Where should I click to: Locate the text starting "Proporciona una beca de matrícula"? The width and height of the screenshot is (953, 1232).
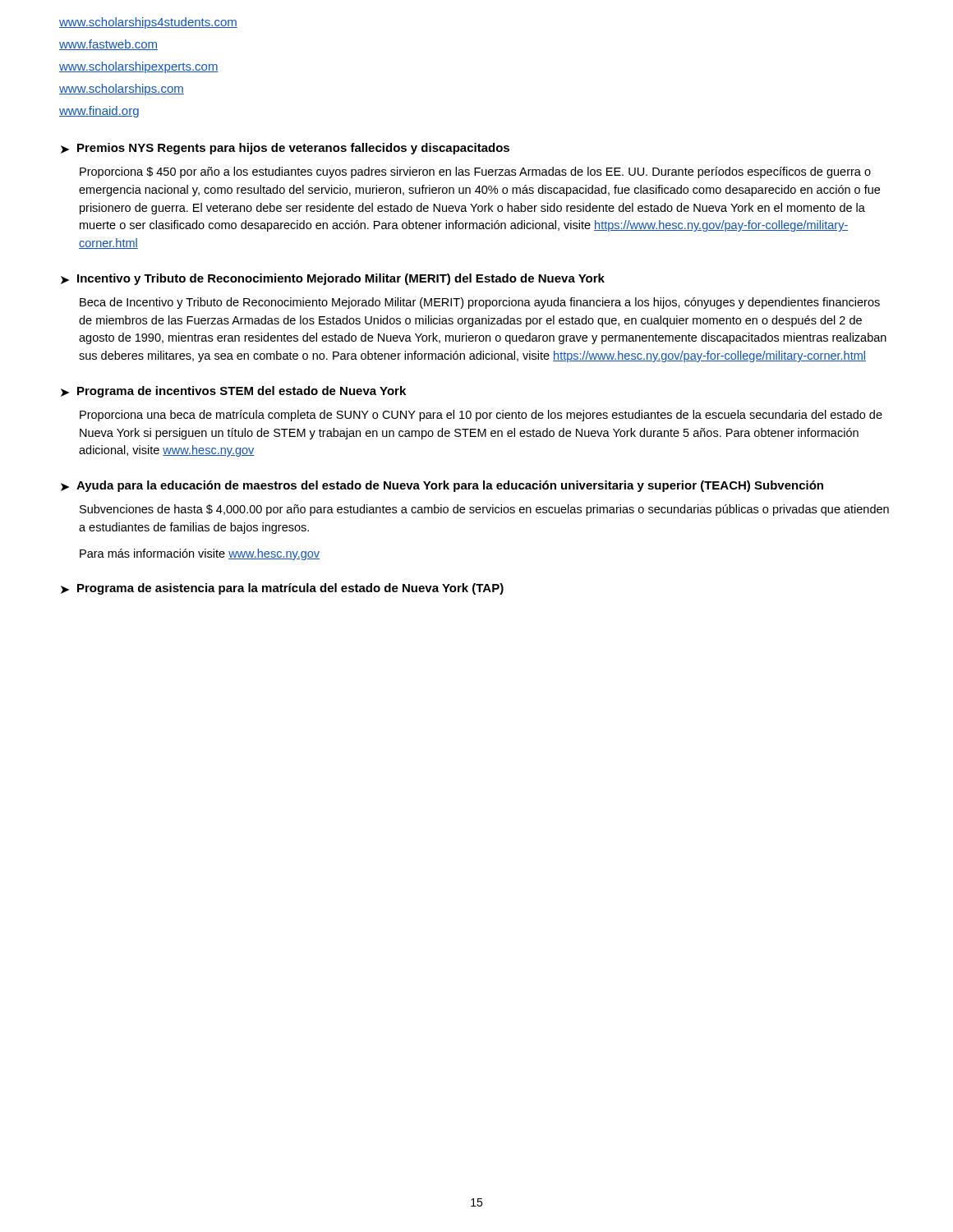[481, 432]
